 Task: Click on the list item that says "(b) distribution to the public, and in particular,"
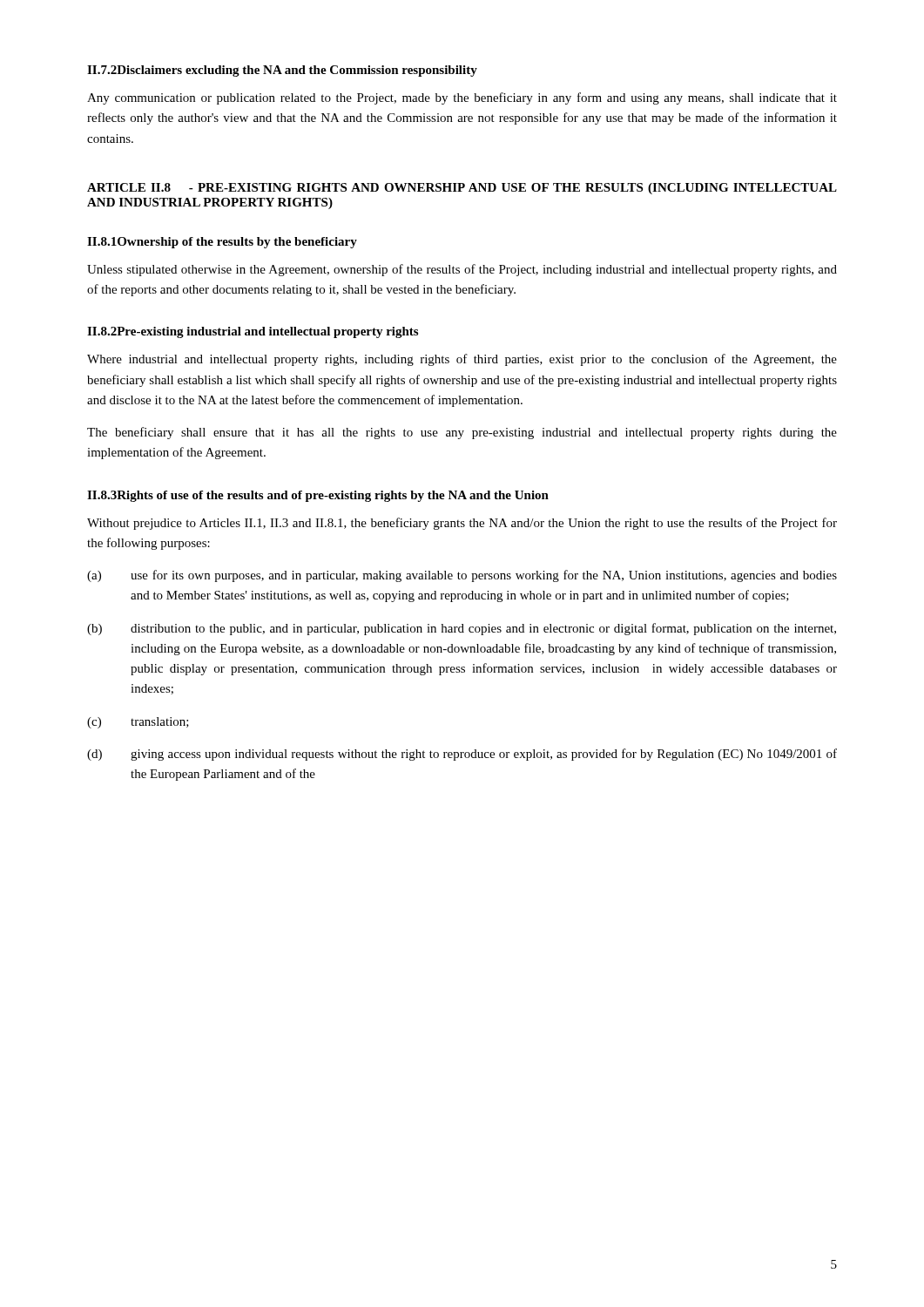462,659
